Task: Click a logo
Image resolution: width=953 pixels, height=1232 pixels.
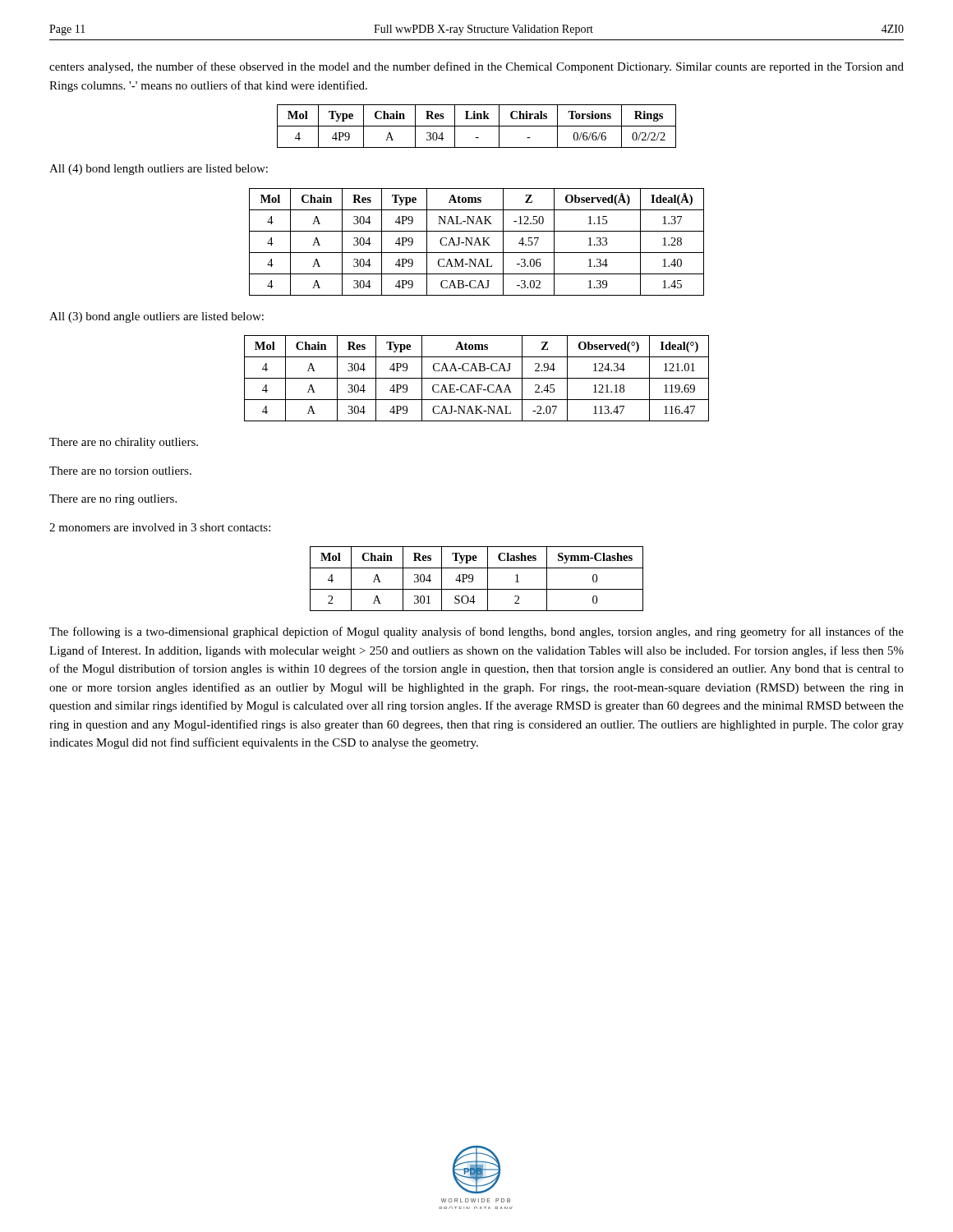Action: point(476,1176)
